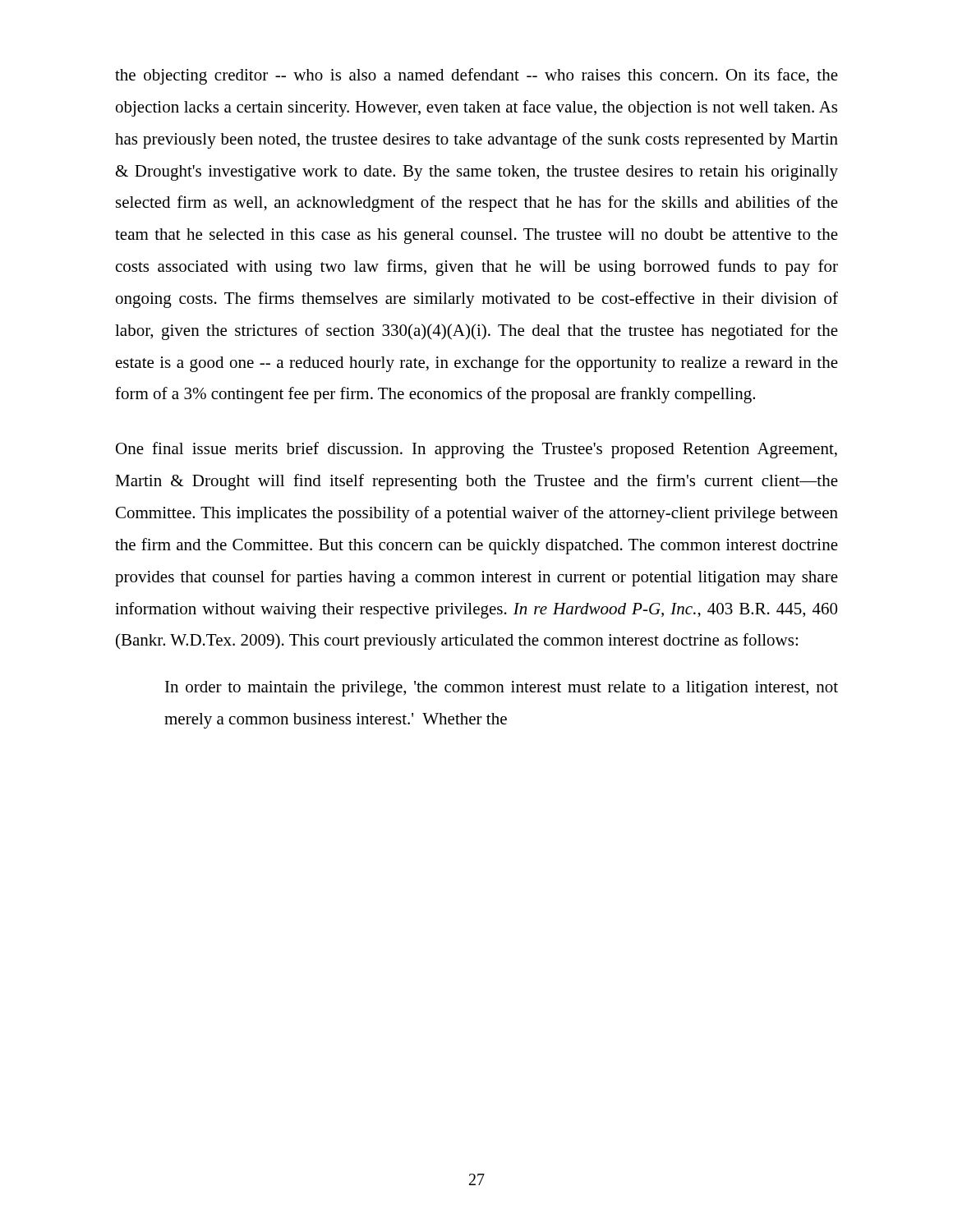
Task: Find the passage starting "One final issue merits brief discussion. In"
Action: pos(476,545)
